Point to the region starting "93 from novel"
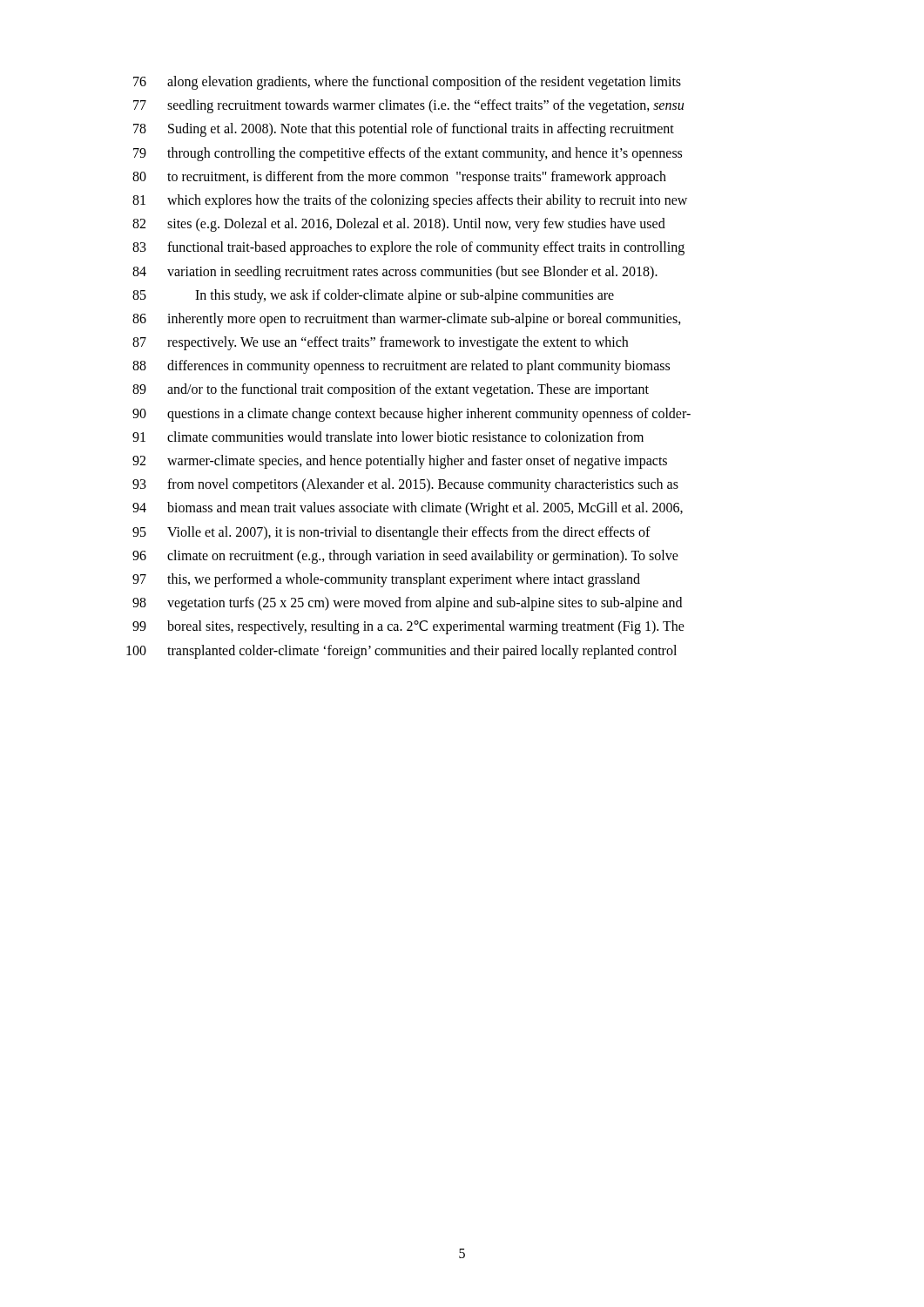The height and width of the screenshot is (1307, 924). pyautogui.click(x=462, y=484)
